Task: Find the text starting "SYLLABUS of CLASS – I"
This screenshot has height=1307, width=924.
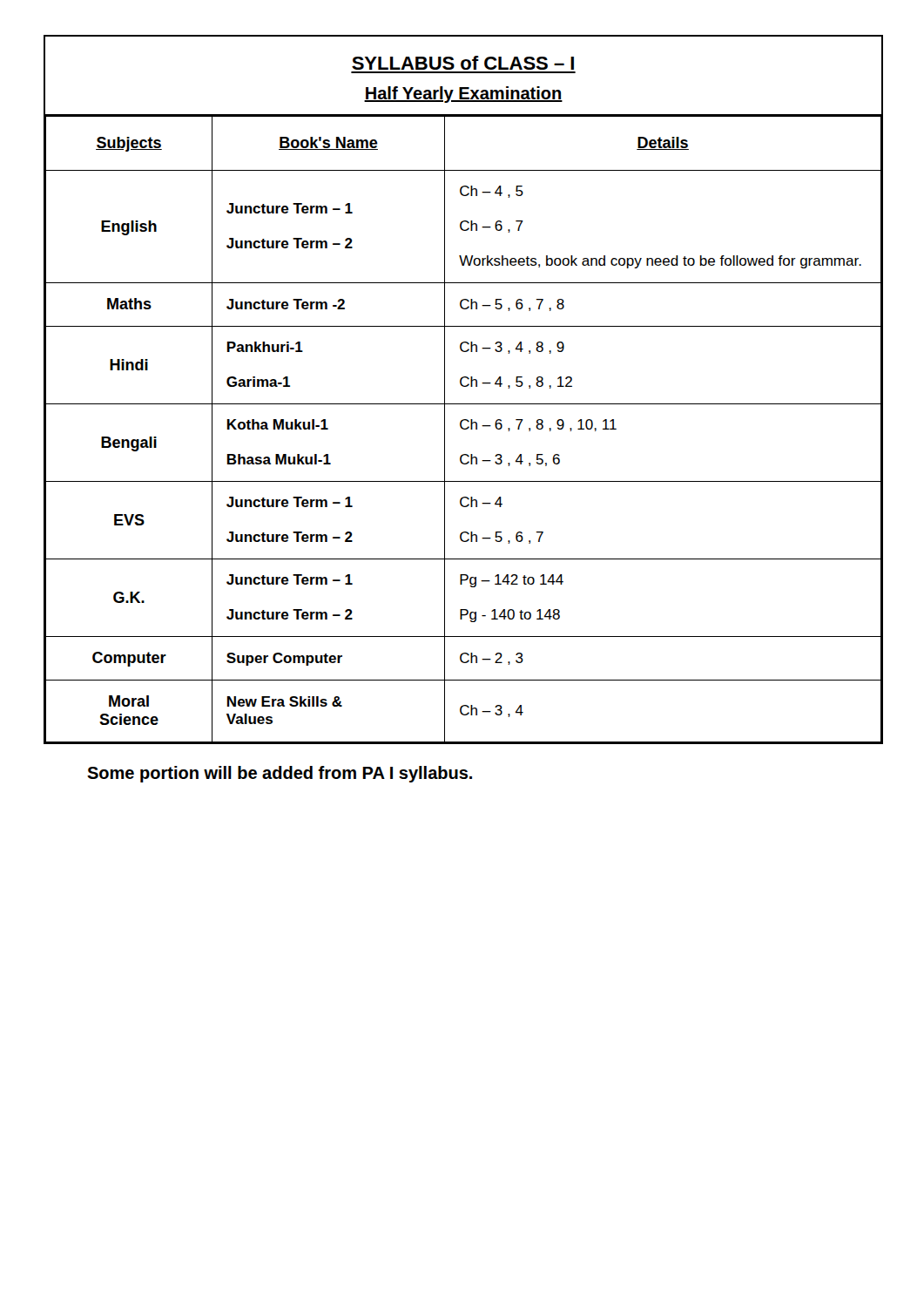Action: [463, 389]
